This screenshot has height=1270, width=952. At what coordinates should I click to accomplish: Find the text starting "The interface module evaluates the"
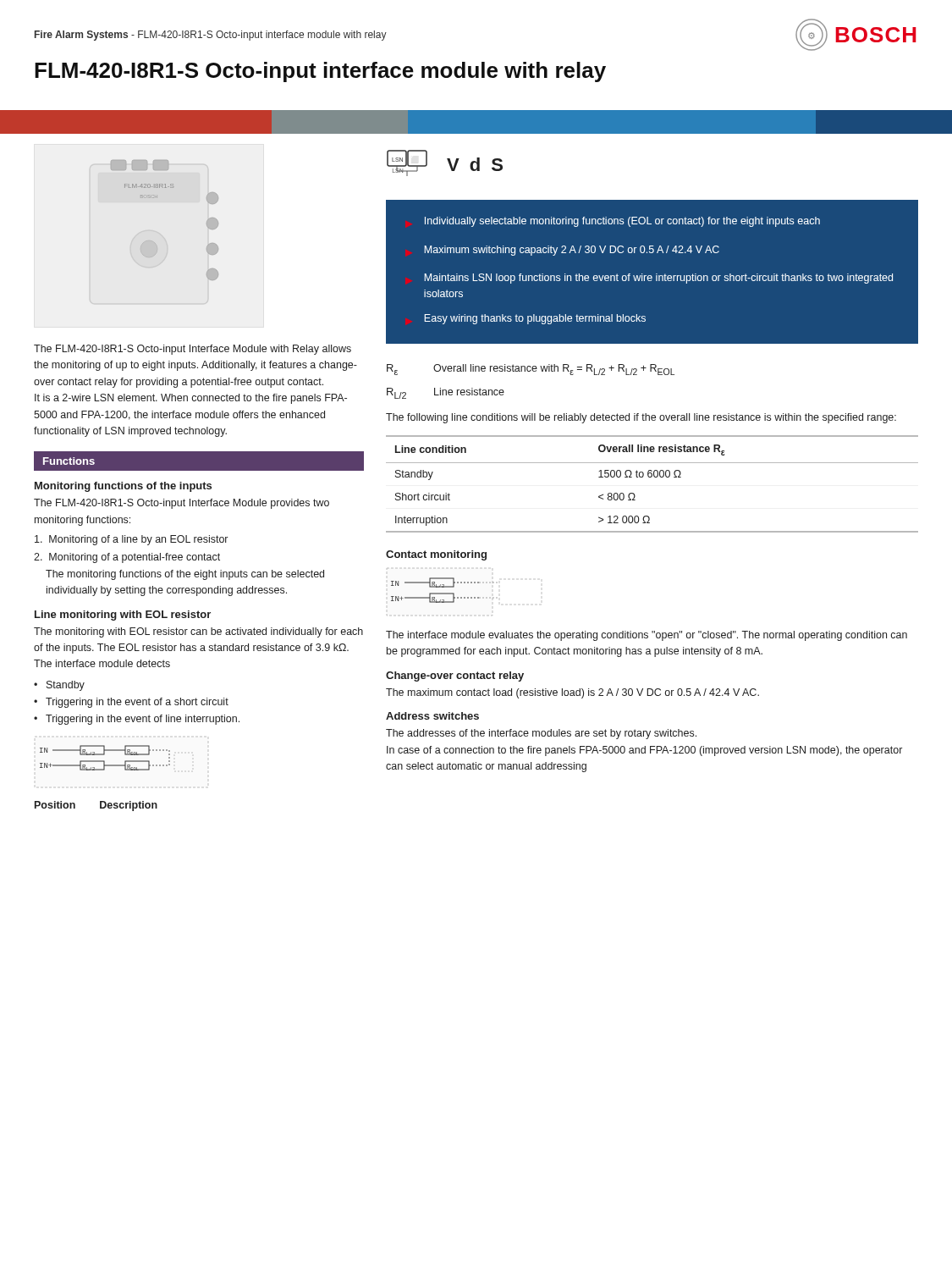coord(647,643)
